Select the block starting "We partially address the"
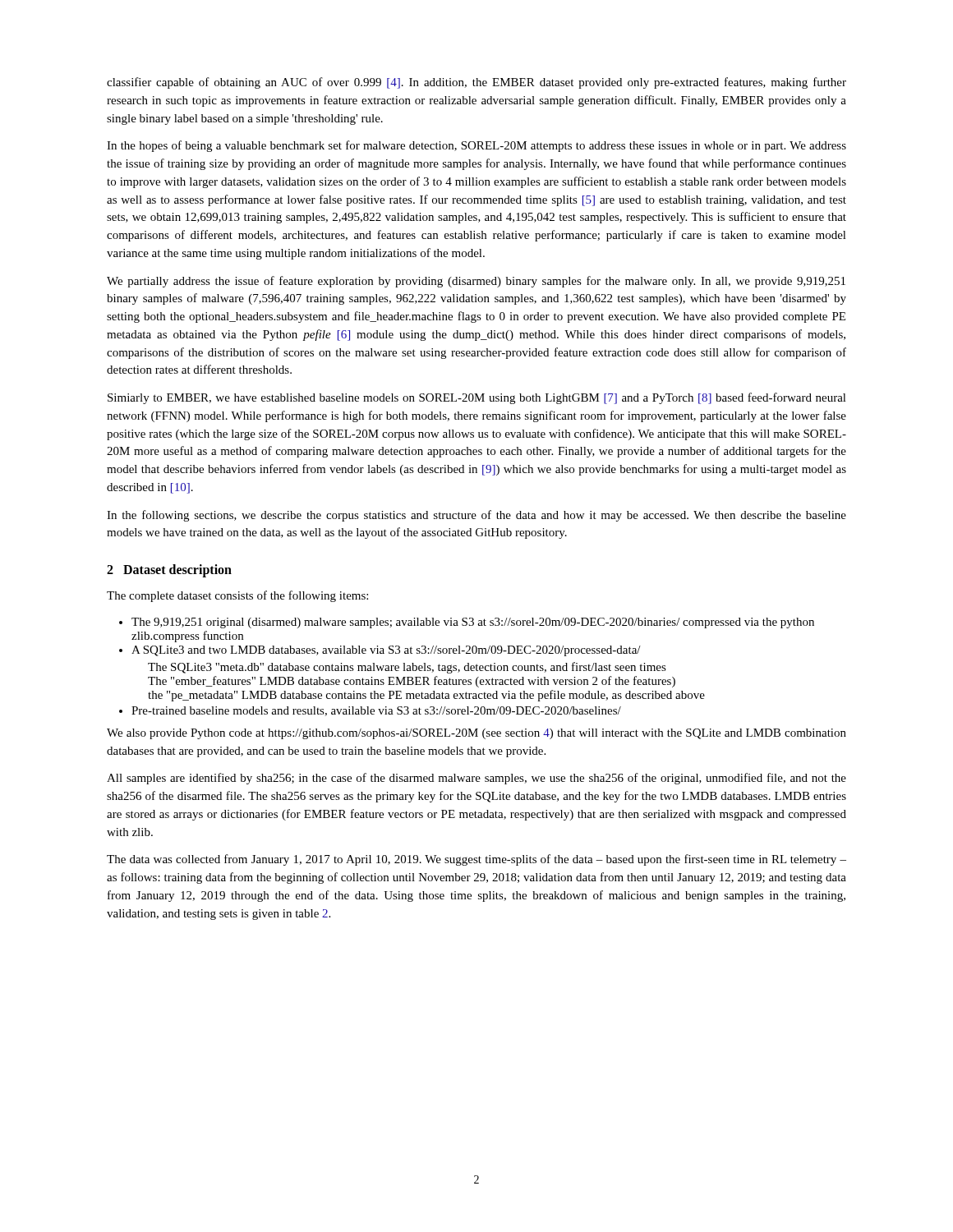Image resolution: width=953 pixels, height=1232 pixels. coord(476,326)
